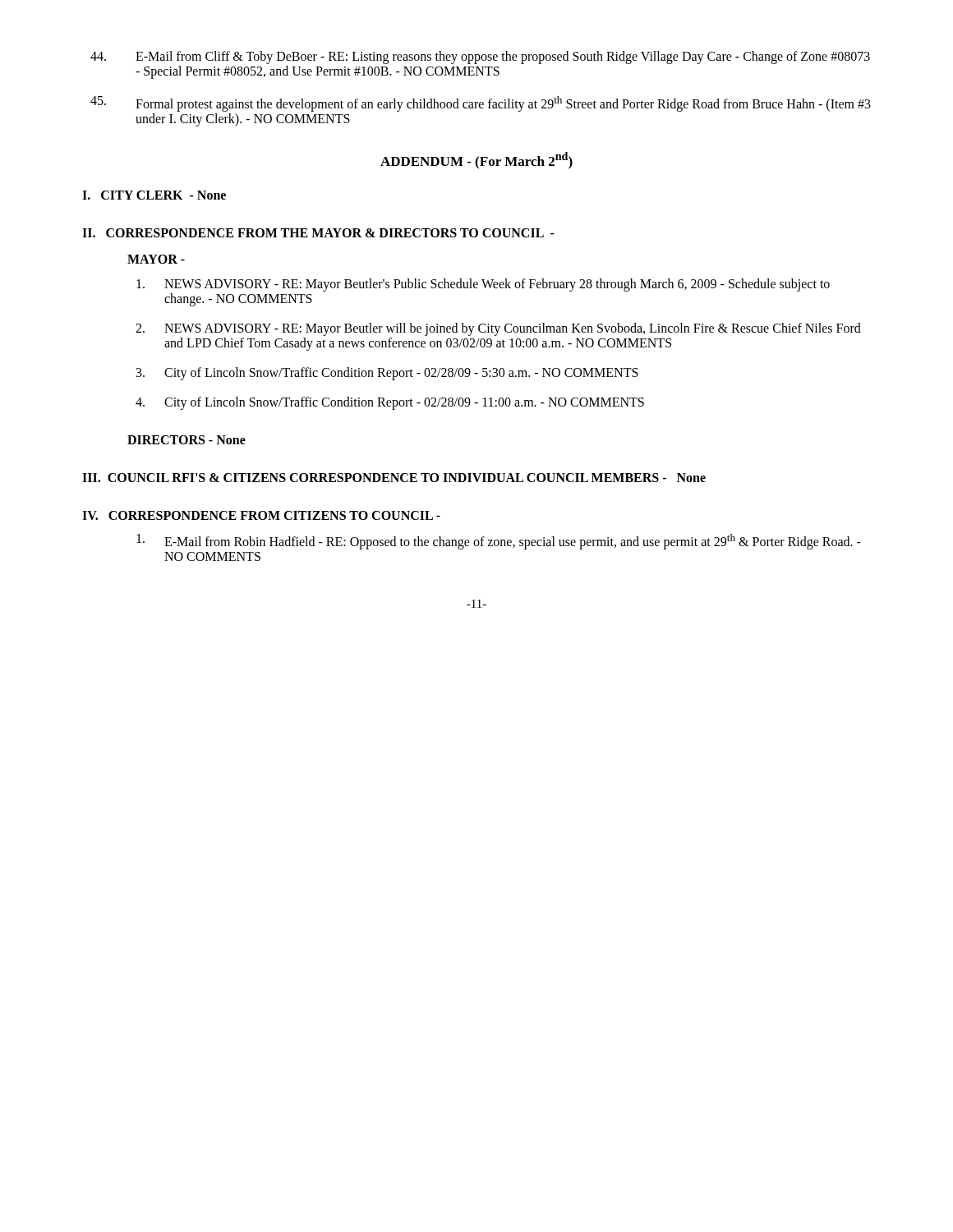Where does it say "MAYOR -"?
The height and width of the screenshot is (1232, 953).
pos(156,259)
